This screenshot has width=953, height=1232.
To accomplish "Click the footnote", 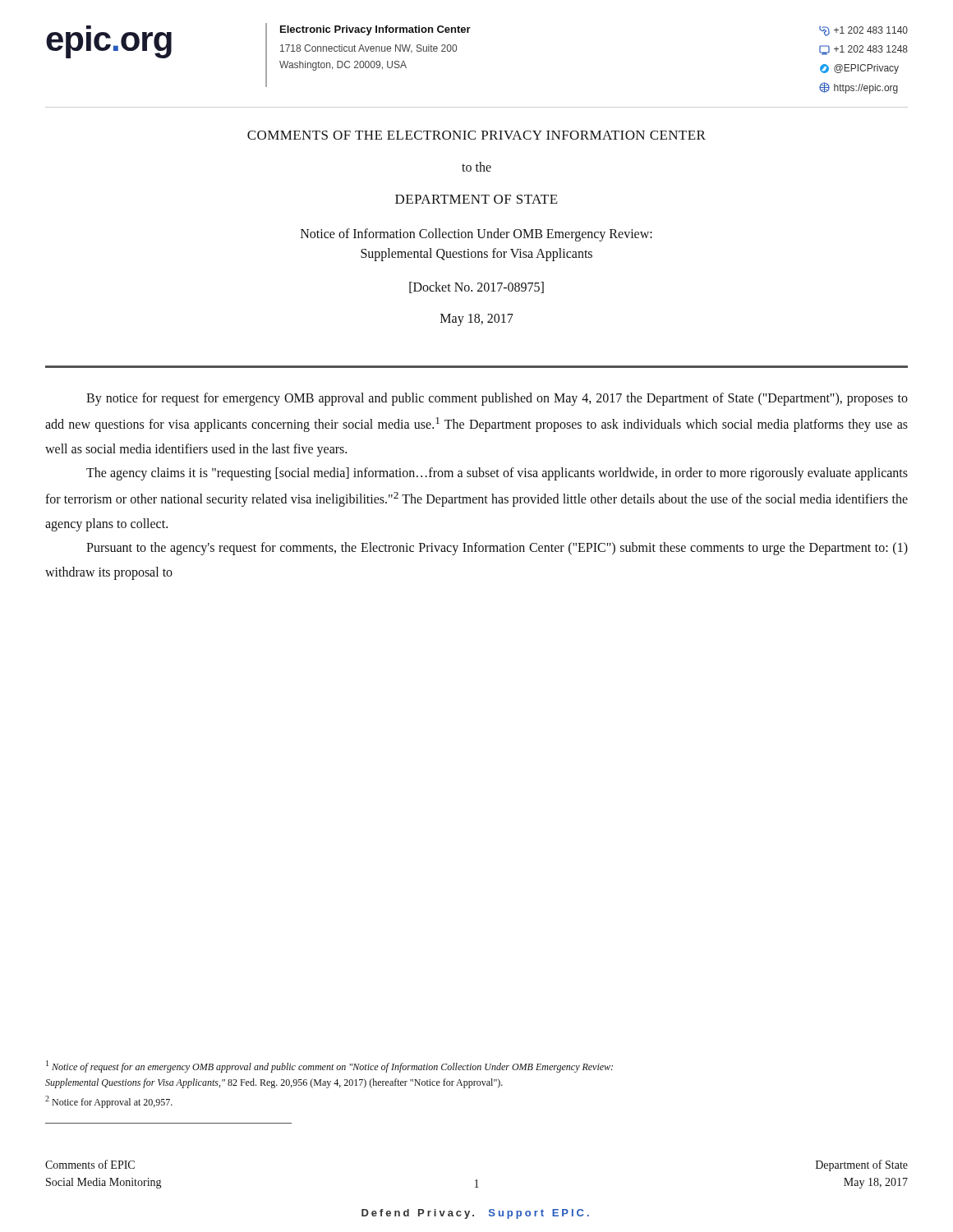I will [x=357, y=1084].
